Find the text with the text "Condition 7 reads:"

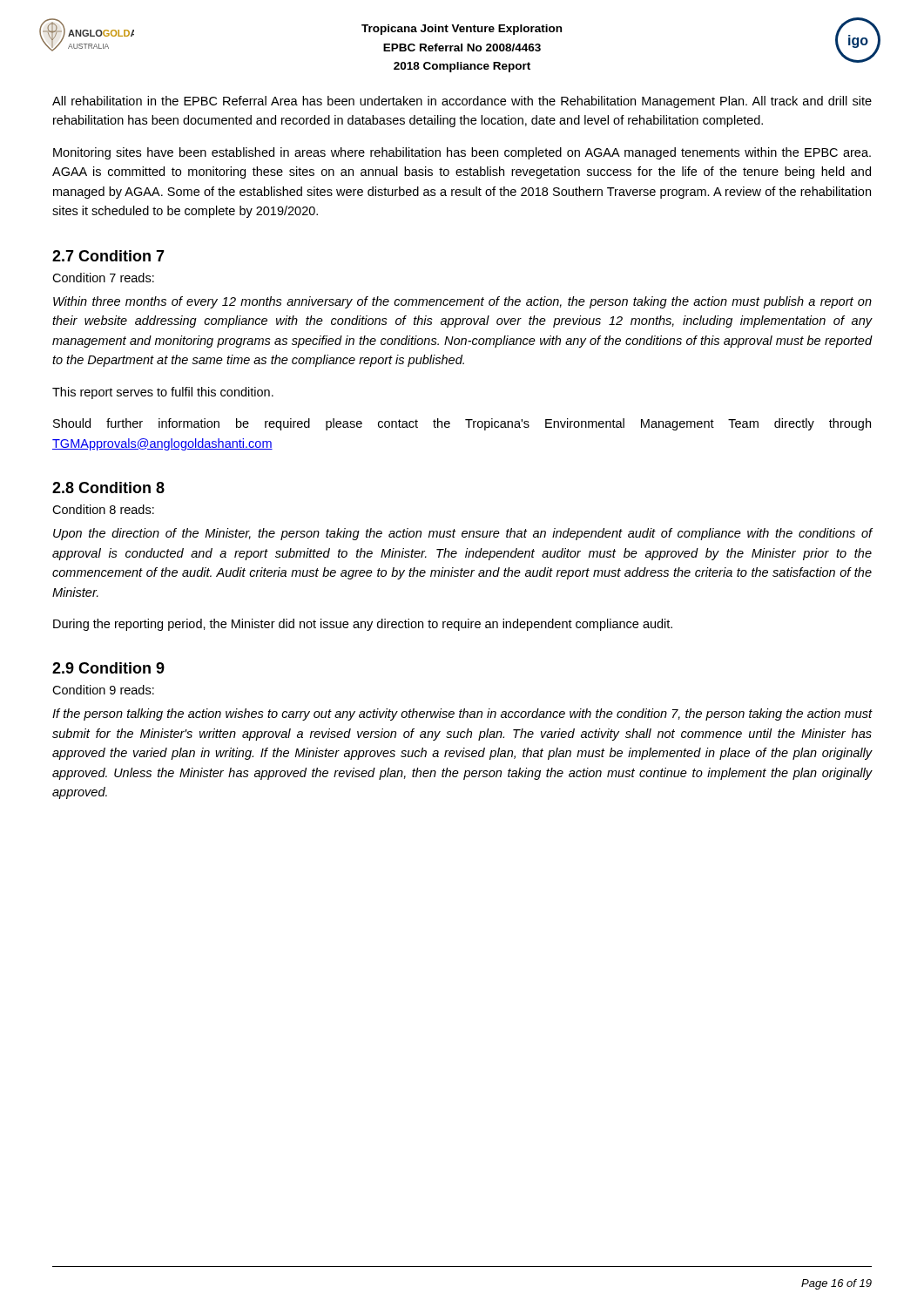coord(104,278)
